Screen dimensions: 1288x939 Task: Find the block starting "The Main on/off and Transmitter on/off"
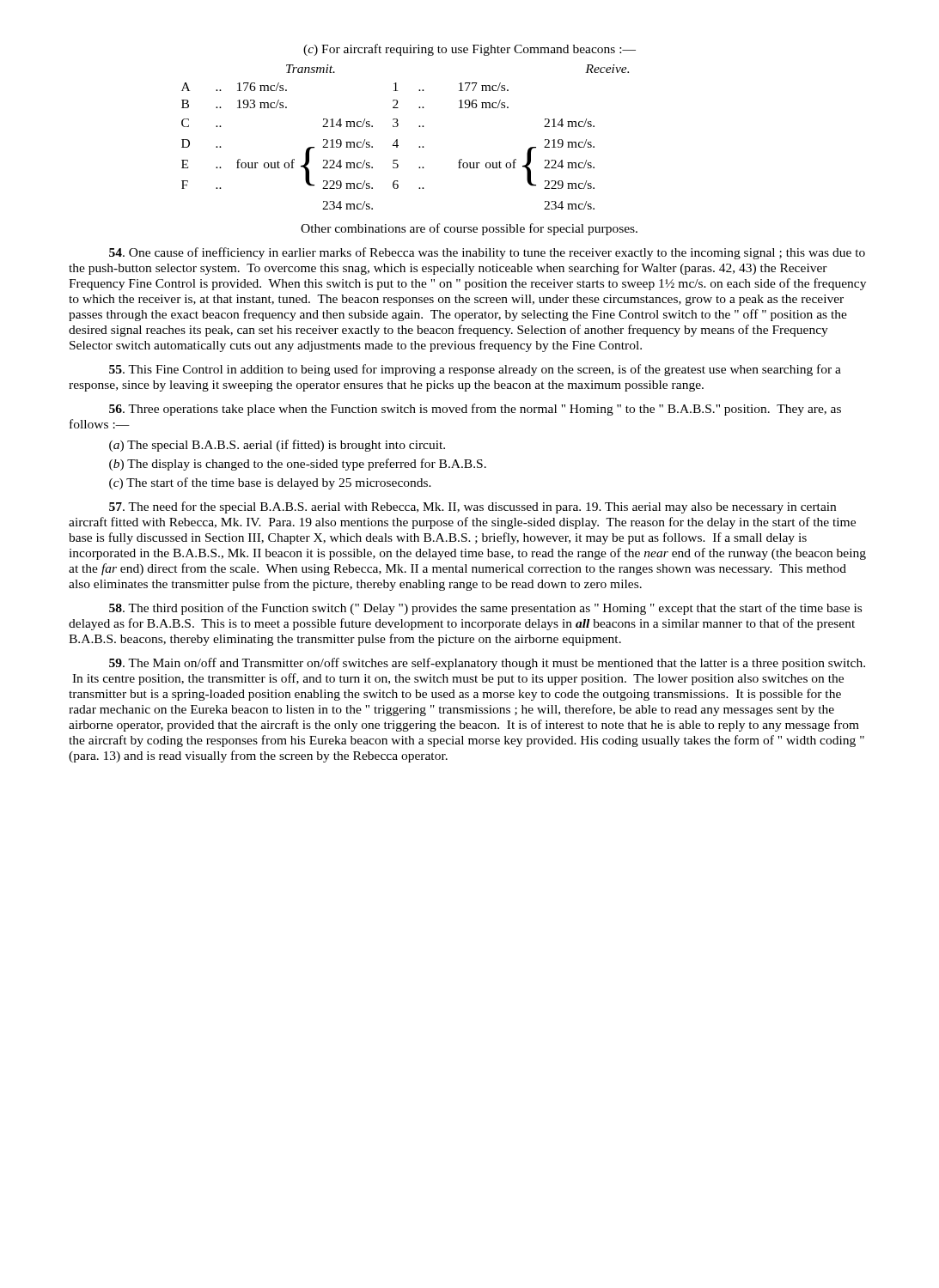(x=467, y=709)
